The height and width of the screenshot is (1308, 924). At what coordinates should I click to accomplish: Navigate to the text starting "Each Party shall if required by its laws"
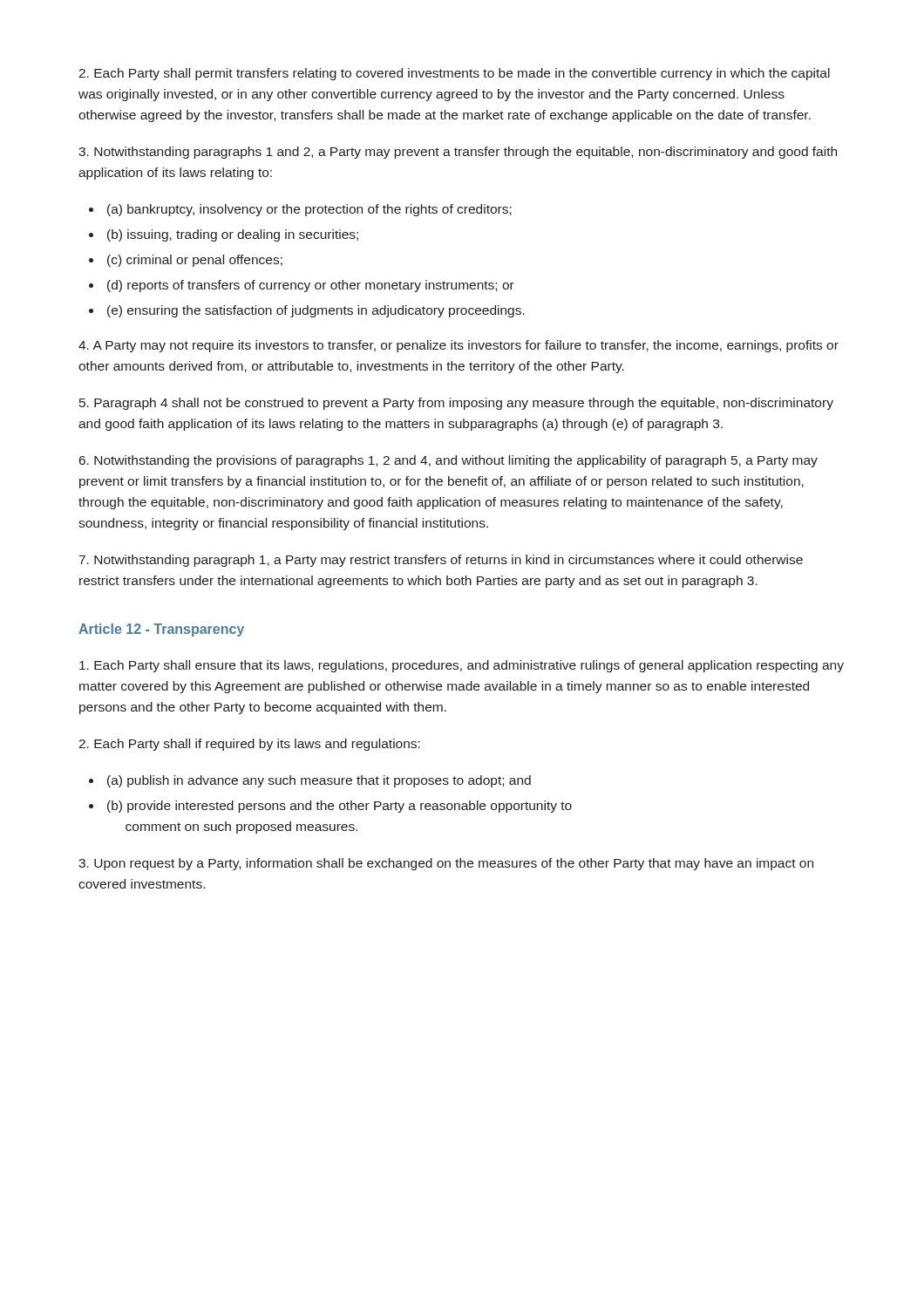tap(250, 744)
